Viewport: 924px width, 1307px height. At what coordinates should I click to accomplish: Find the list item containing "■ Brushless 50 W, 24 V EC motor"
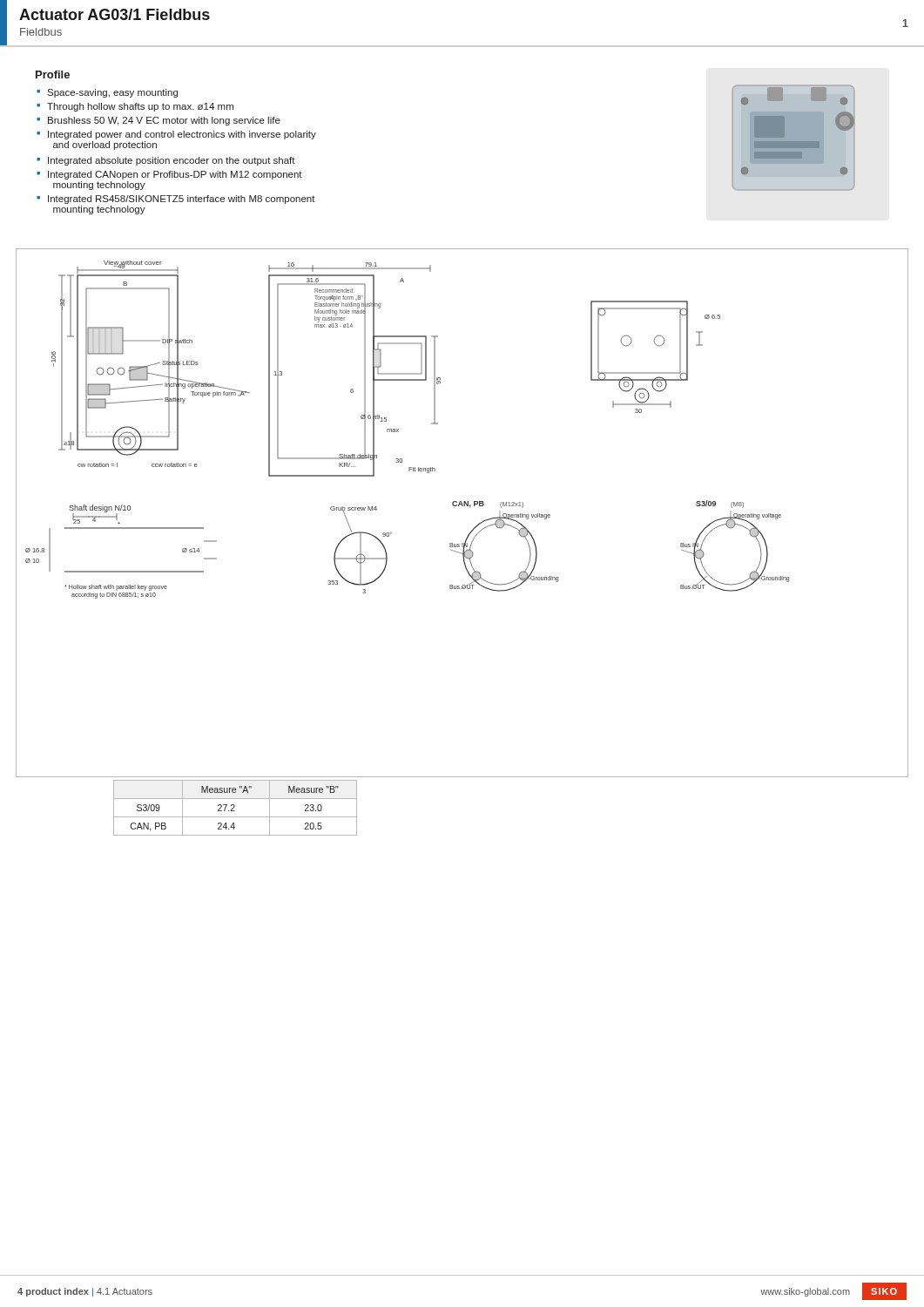click(158, 120)
